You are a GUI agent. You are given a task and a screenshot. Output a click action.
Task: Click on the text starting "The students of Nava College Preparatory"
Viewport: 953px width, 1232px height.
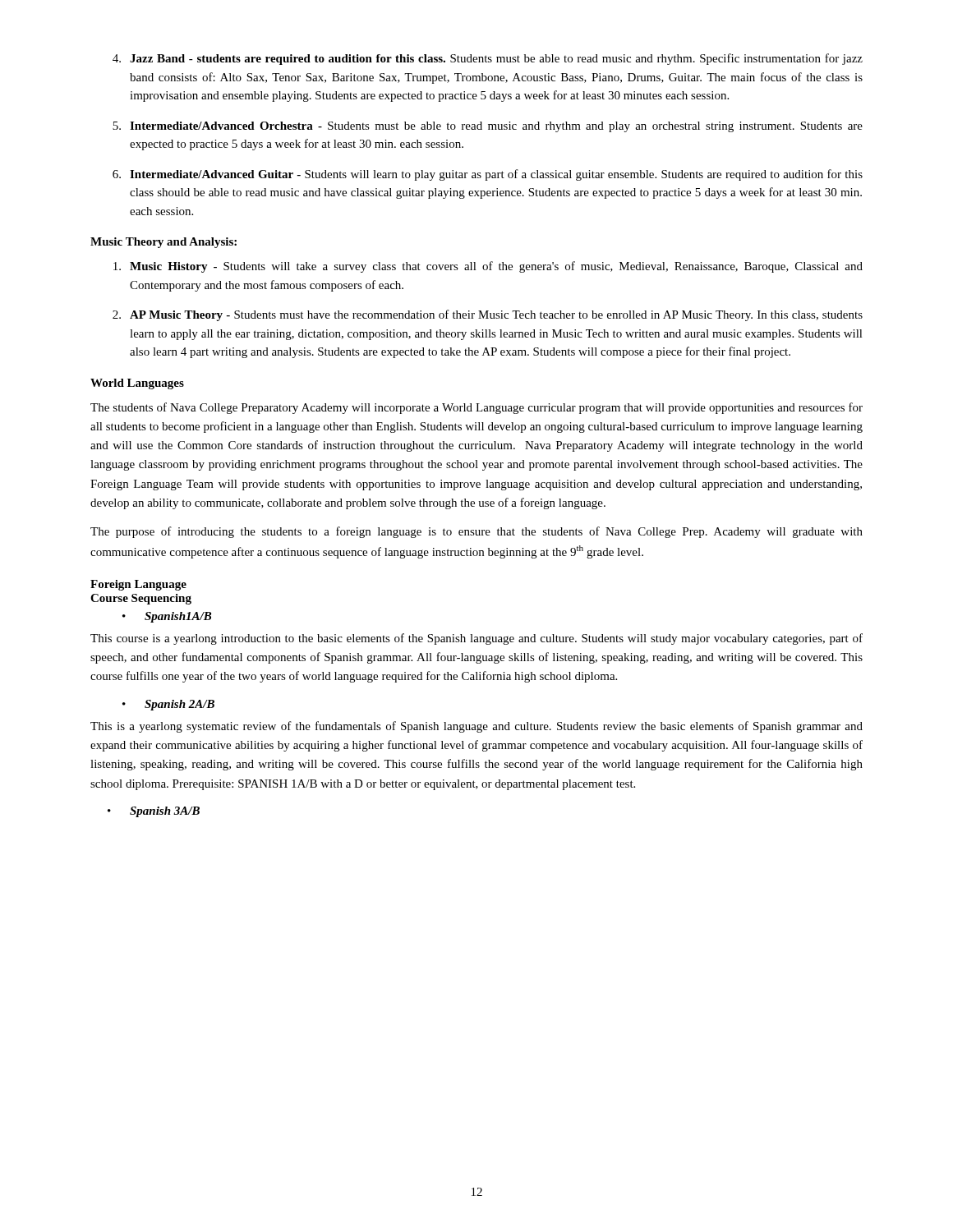(x=476, y=455)
